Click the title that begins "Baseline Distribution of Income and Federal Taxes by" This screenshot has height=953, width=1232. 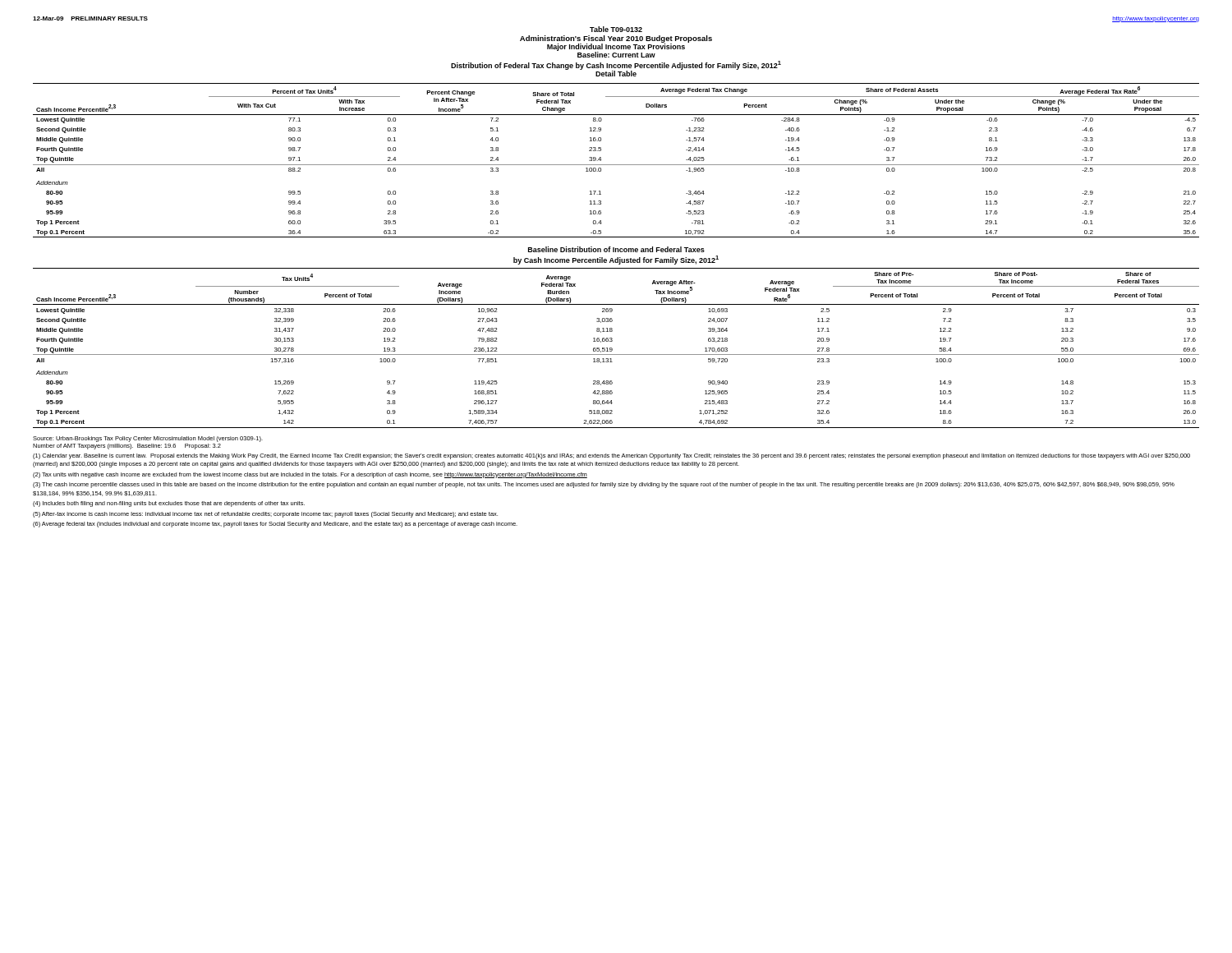[x=616, y=255]
